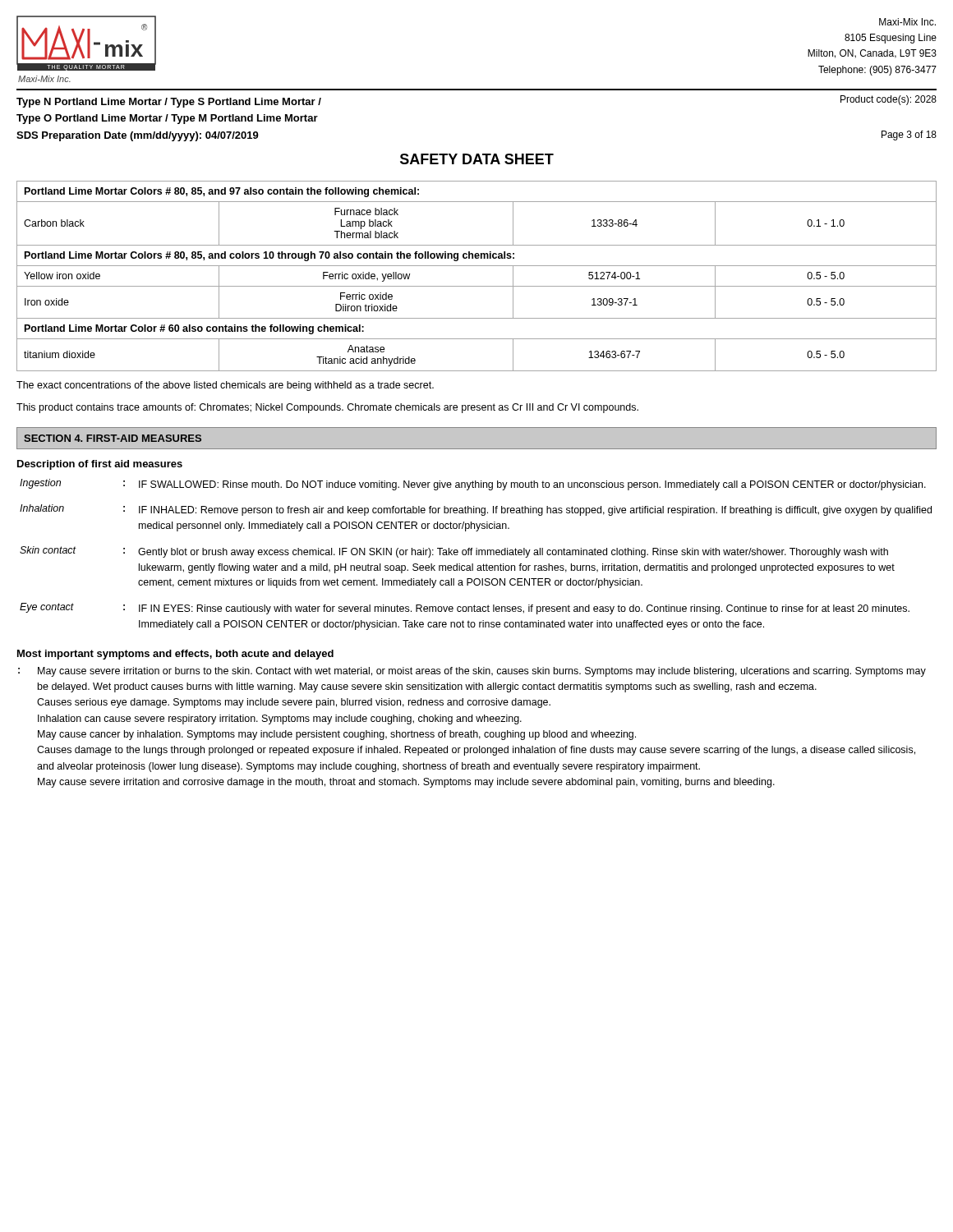This screenshot has height=1232, width=953.
Task: Find the text block starting "IF INHALED: Remove person to fresh air"
Action: (x=535, y=518)
